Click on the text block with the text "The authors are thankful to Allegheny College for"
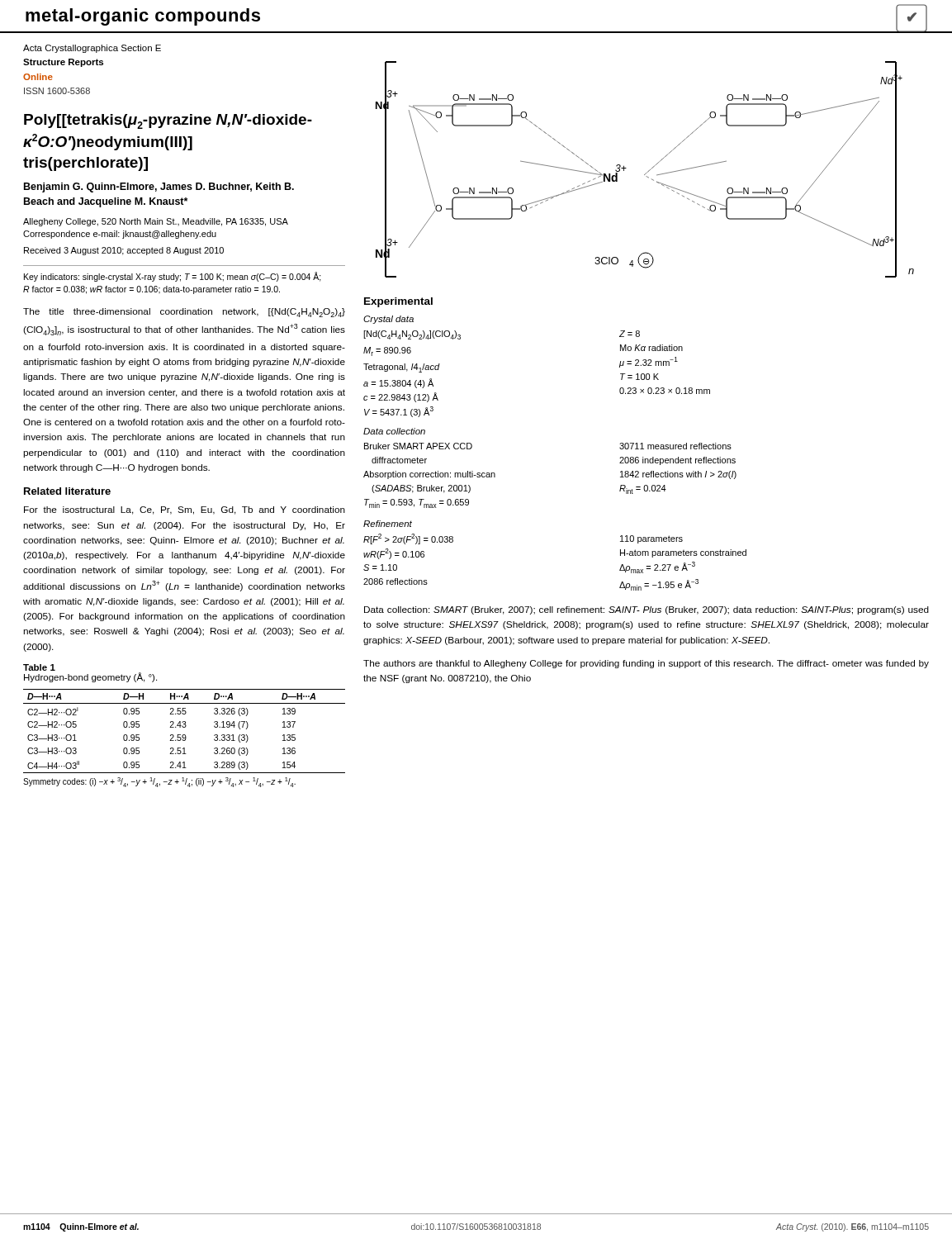The height and width of the screenshot is (1239, 952). pos(646,671)
